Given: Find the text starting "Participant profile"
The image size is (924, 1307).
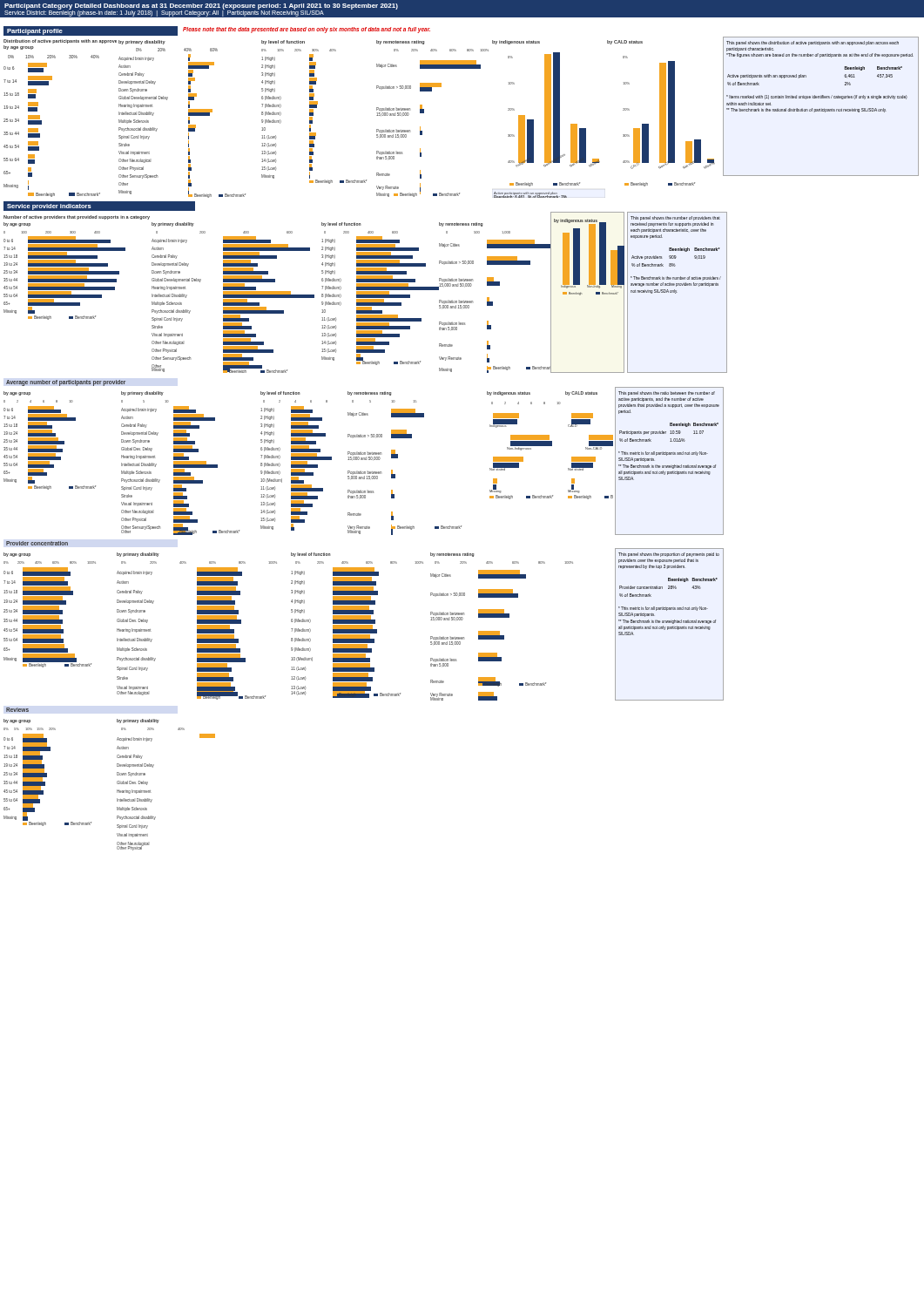Looking at the screenshot, I should [35, 31].
